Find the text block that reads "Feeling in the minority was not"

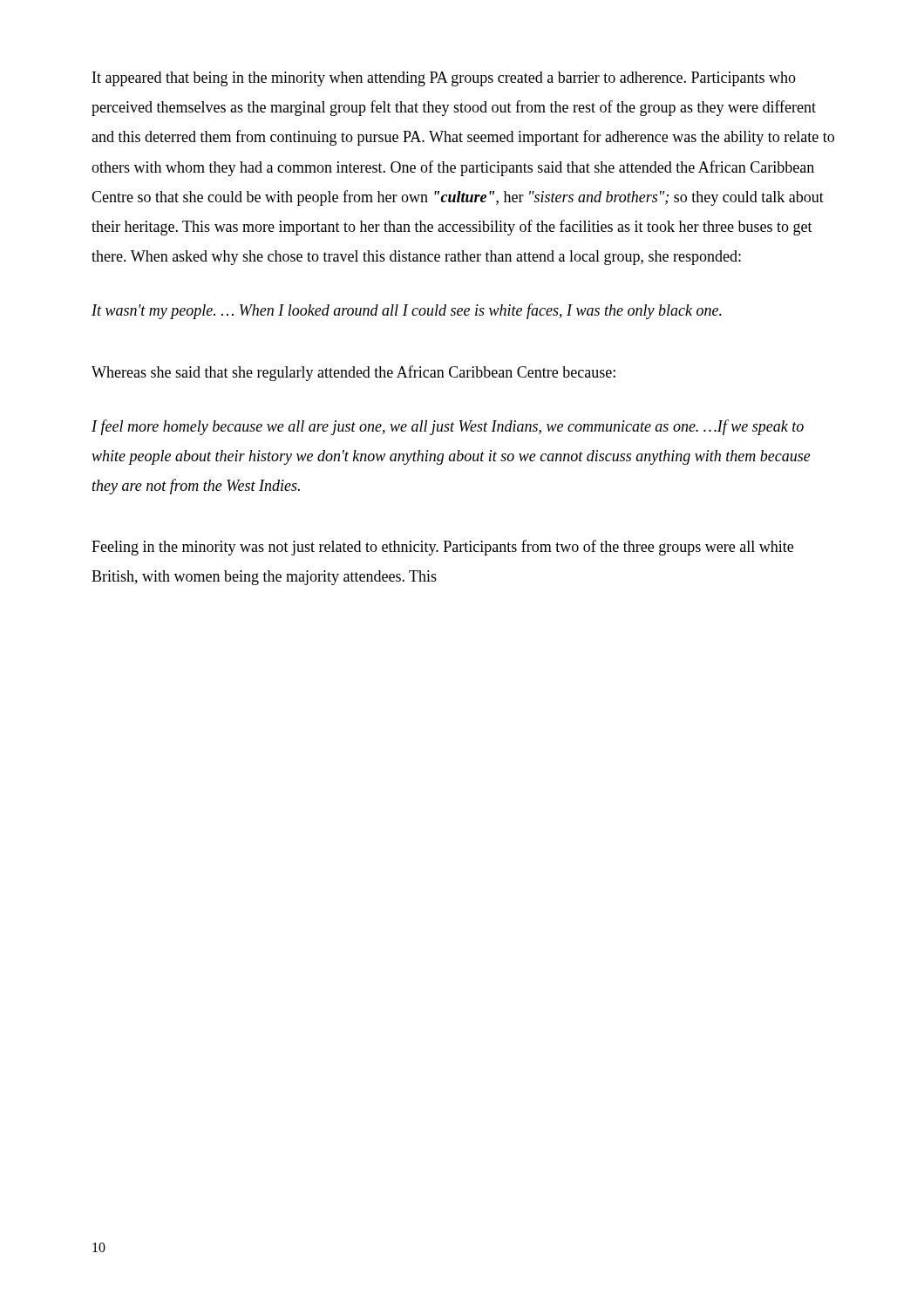click(x=443, y=562)
